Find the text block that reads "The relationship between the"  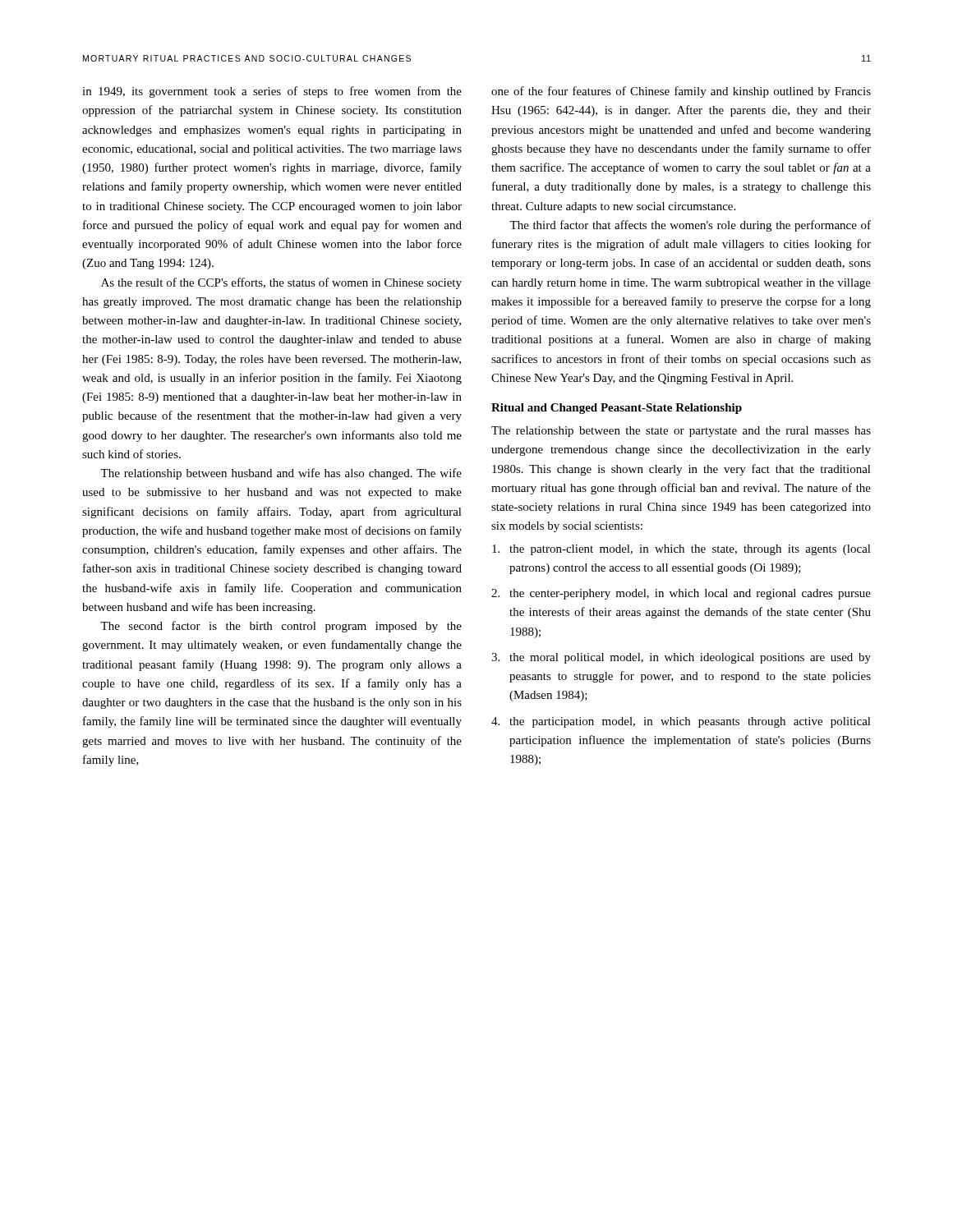tap(681, 479)
